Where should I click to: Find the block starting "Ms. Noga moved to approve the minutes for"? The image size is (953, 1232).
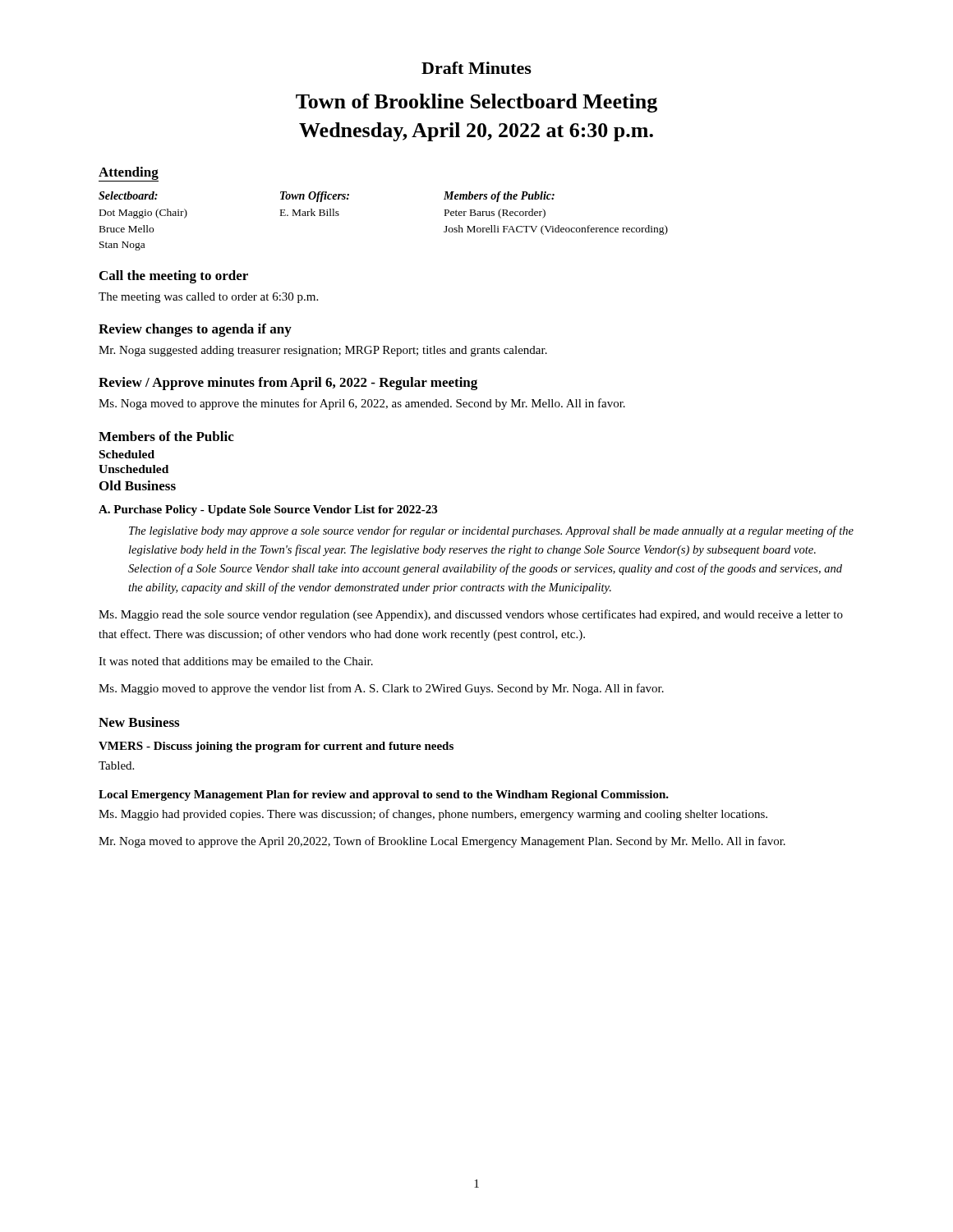(362, 404)
